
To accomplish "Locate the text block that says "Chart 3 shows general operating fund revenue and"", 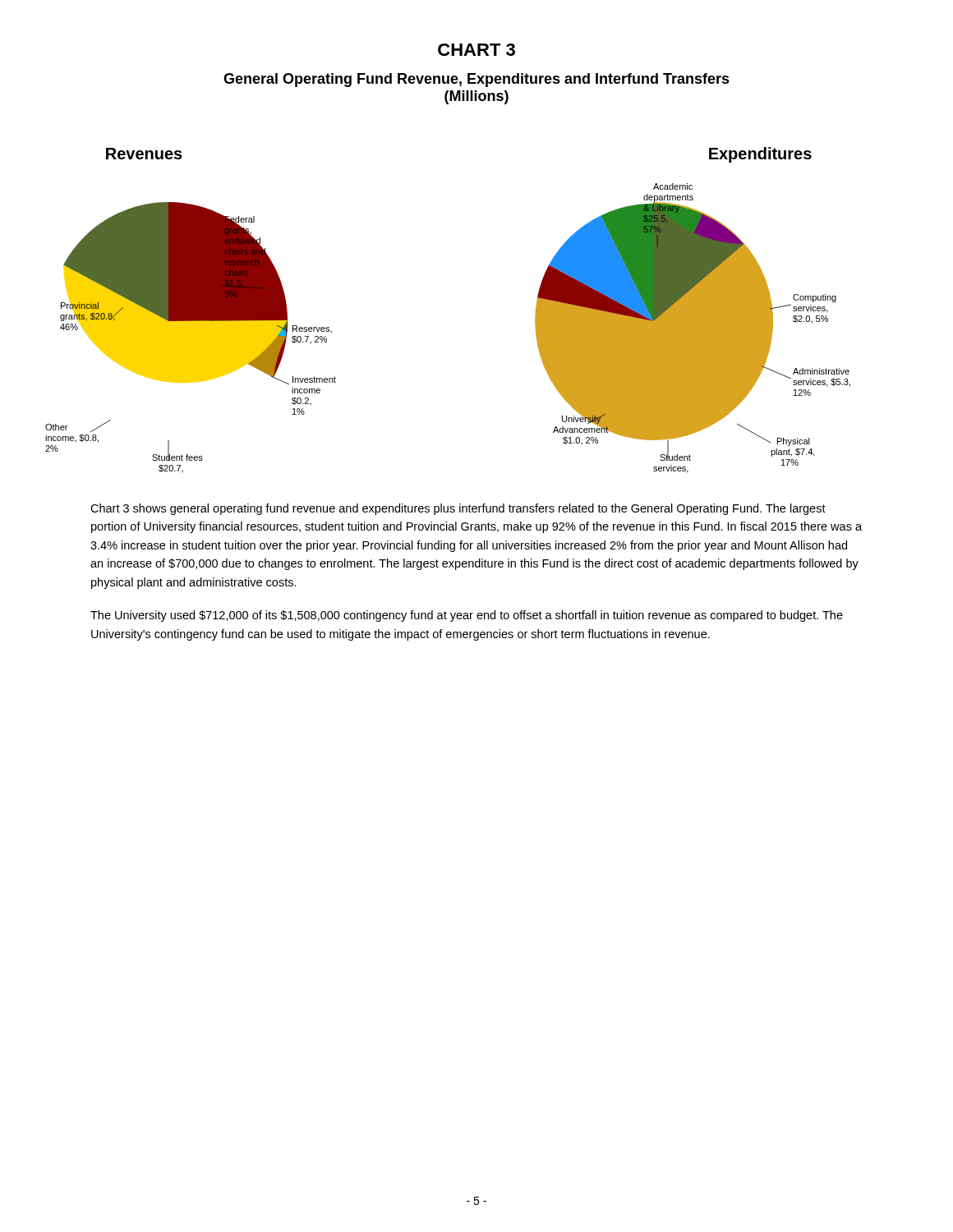I will pyautogui.click(x=476, y=571).
